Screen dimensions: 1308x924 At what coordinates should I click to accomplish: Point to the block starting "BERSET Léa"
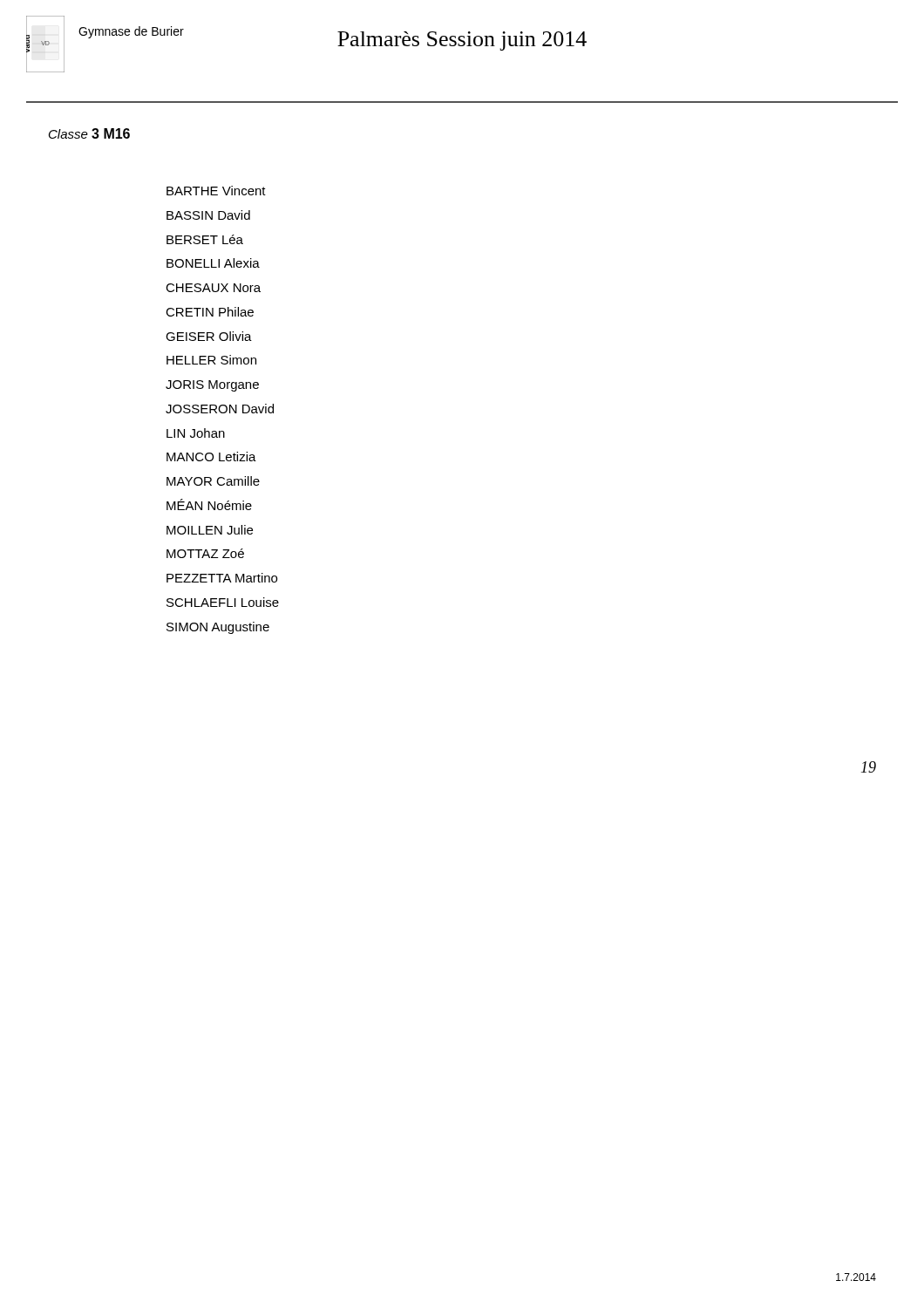[x=204, y=239]
